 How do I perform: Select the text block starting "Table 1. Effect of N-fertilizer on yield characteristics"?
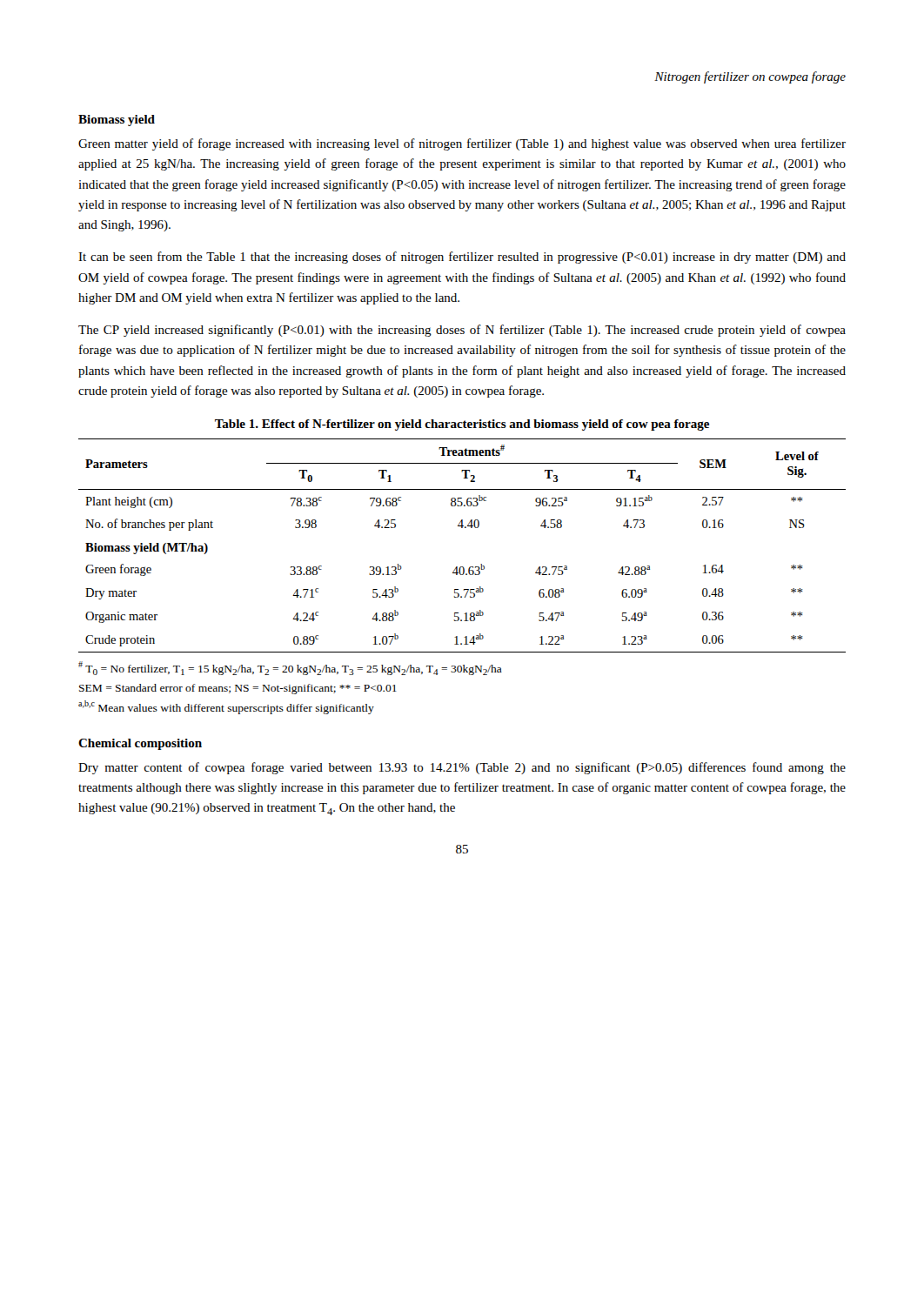pyautogui.click(x=462, y=424)
